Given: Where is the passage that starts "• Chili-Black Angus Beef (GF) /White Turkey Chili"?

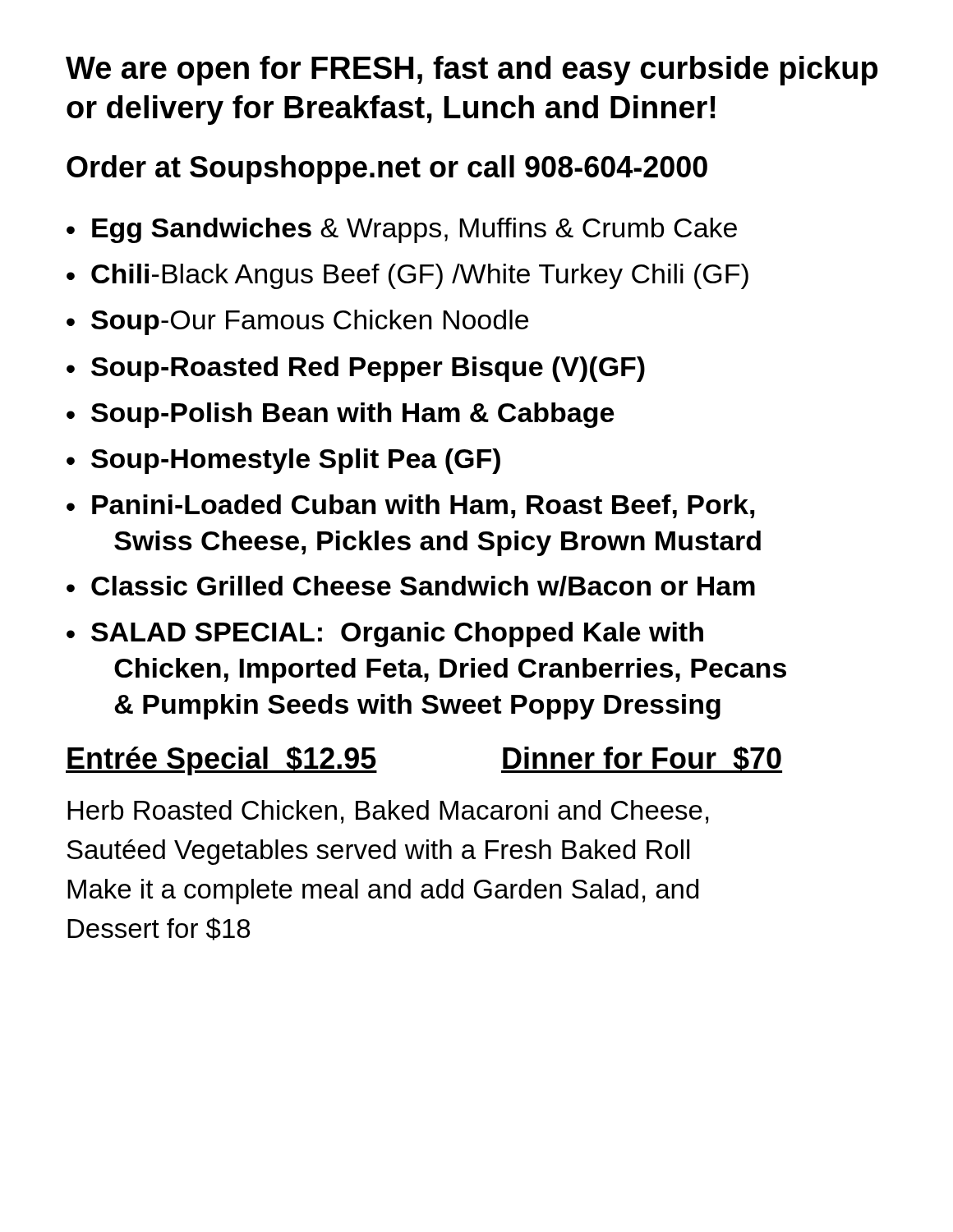Looking at the screenshot, I should point(408,275).
